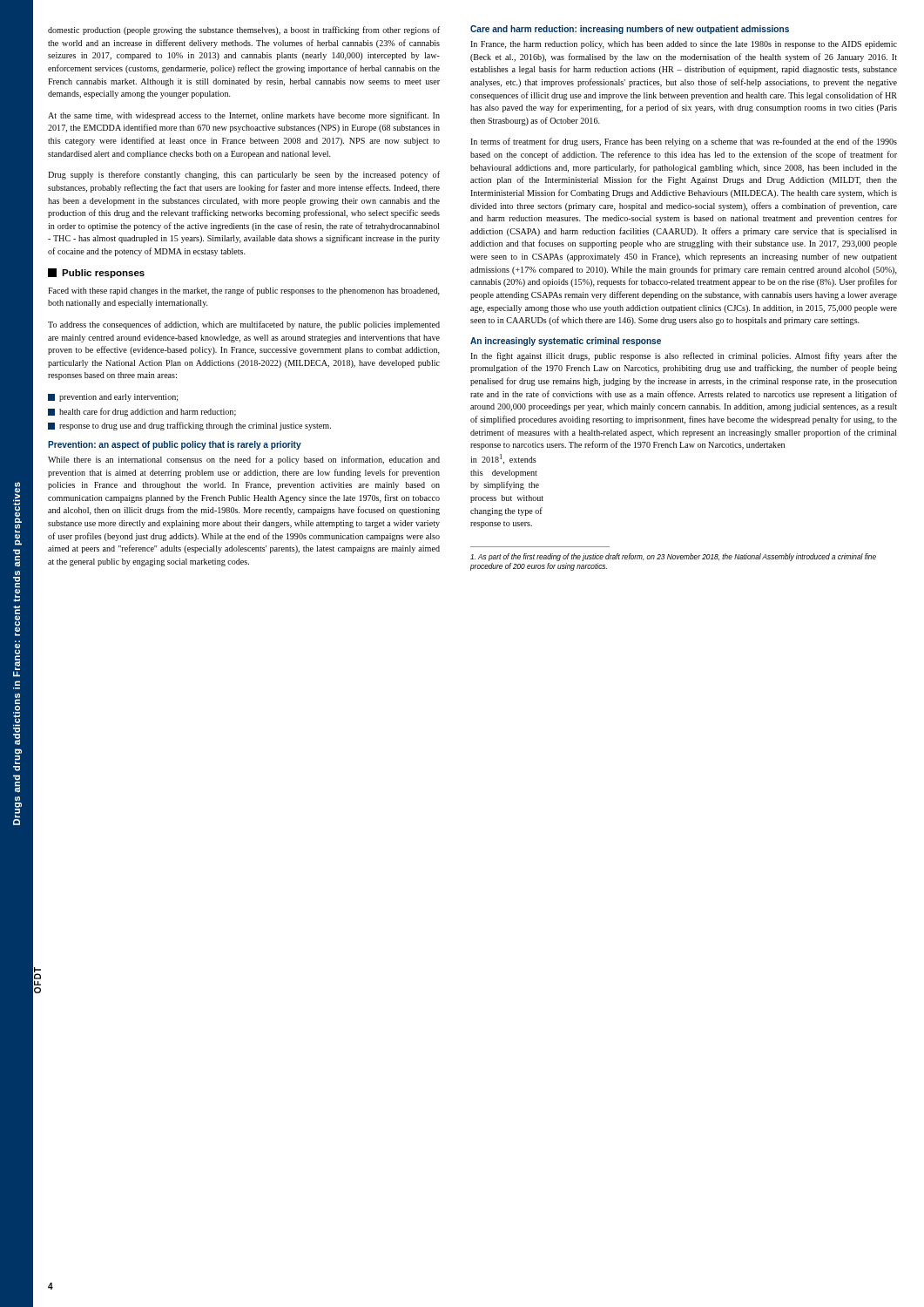Locate the block of text that opens with "Drug supply is therefore constantly changing, this"
924x1307 pixels.
[244, 213]
